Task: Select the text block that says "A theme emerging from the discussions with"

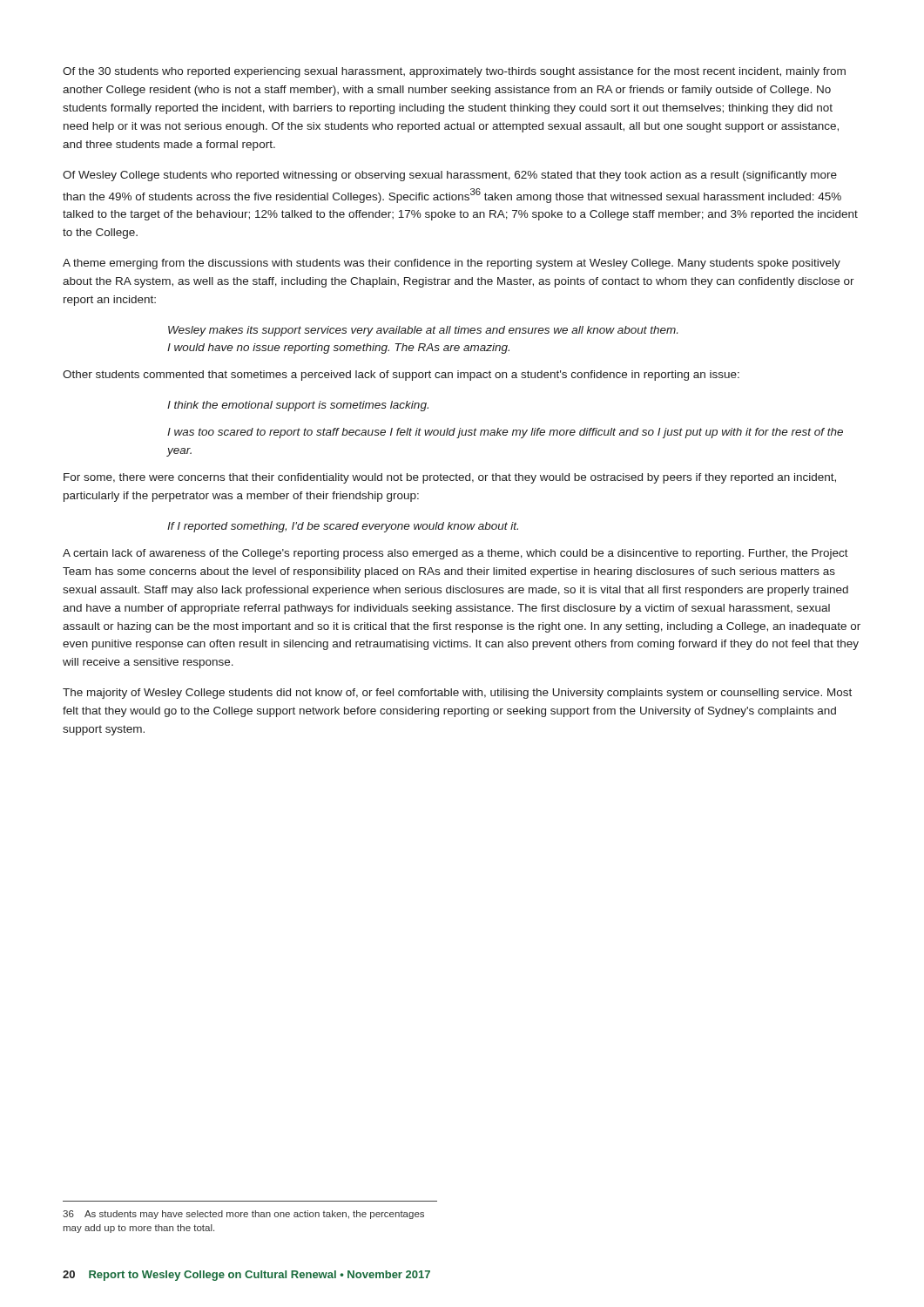Action: [x=462, y=282]
